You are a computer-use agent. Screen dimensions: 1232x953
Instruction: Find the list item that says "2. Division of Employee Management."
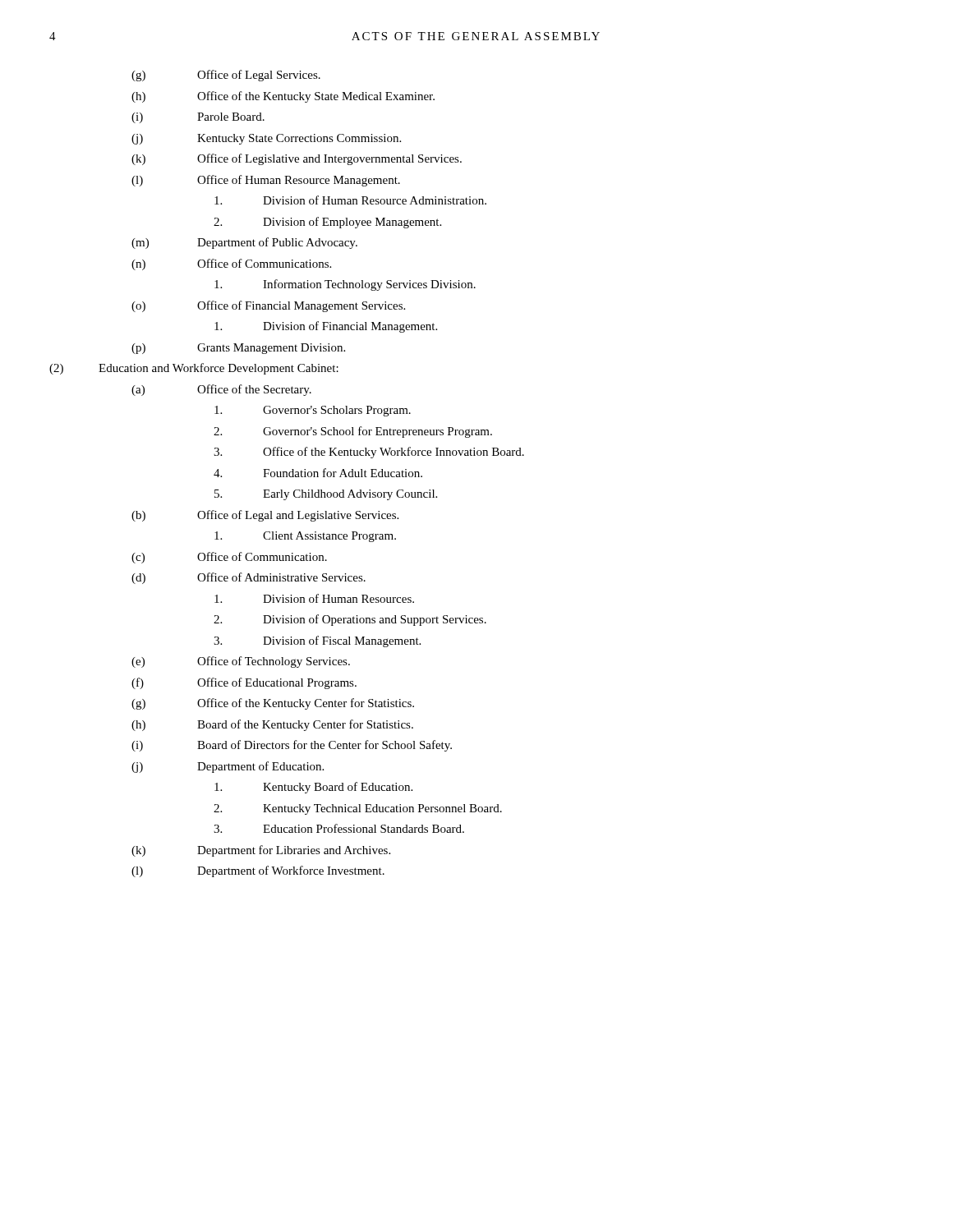tap(328, 222)
